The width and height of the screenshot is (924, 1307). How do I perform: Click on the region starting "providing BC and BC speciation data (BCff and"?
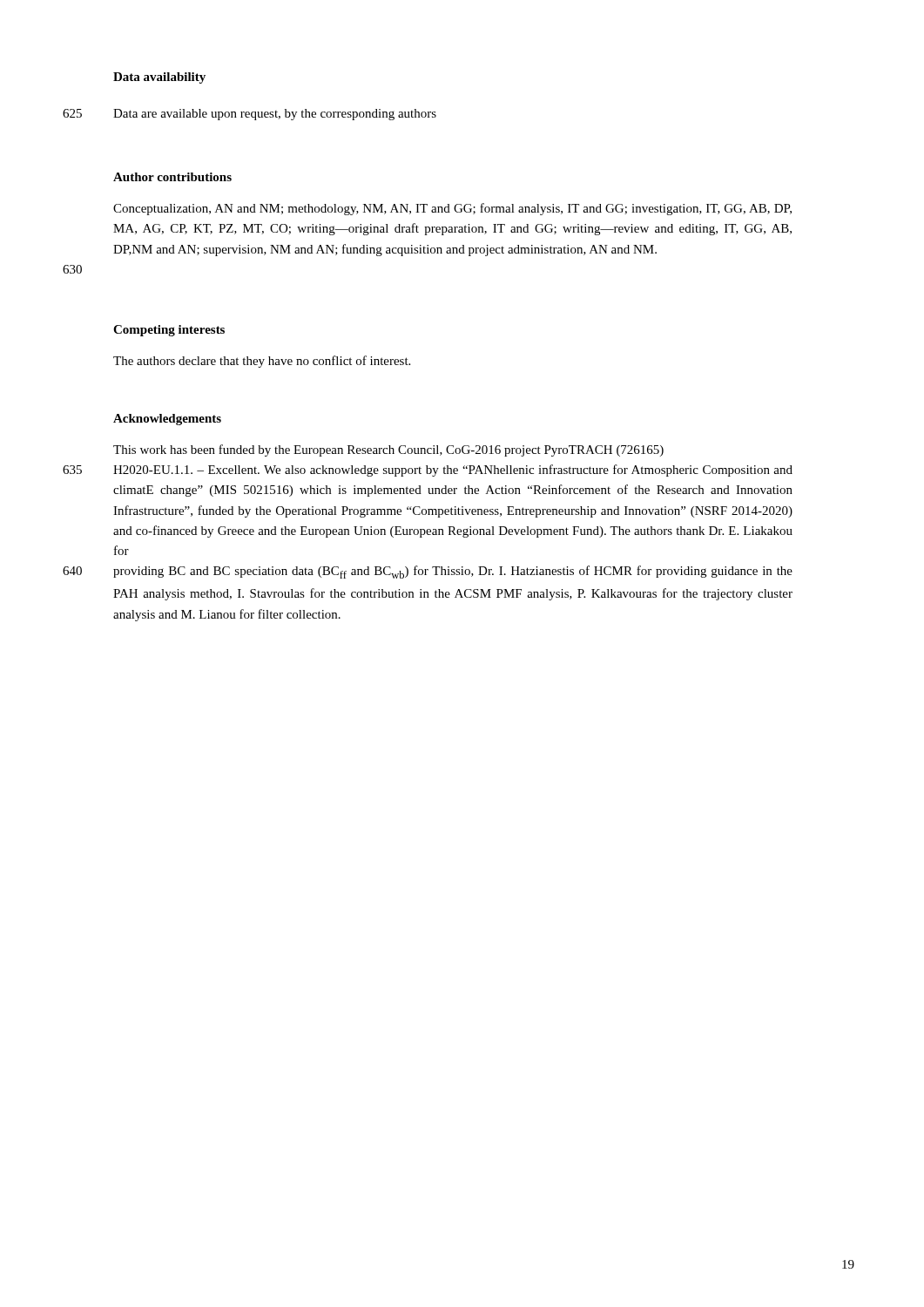[x=453, y=592]
